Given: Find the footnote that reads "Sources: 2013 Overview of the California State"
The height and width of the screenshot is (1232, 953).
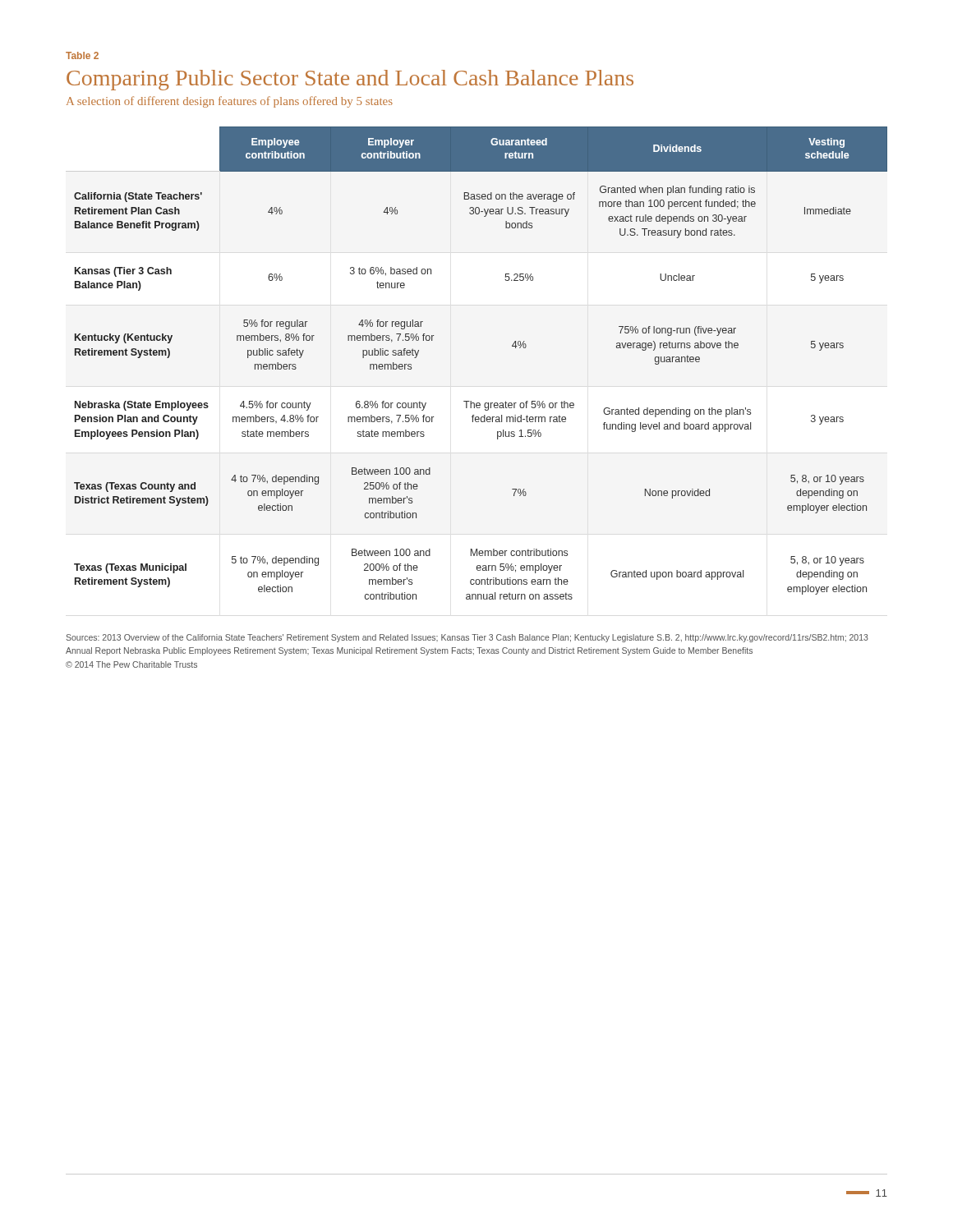Looking at the screenshot, I should pos(476,651).
